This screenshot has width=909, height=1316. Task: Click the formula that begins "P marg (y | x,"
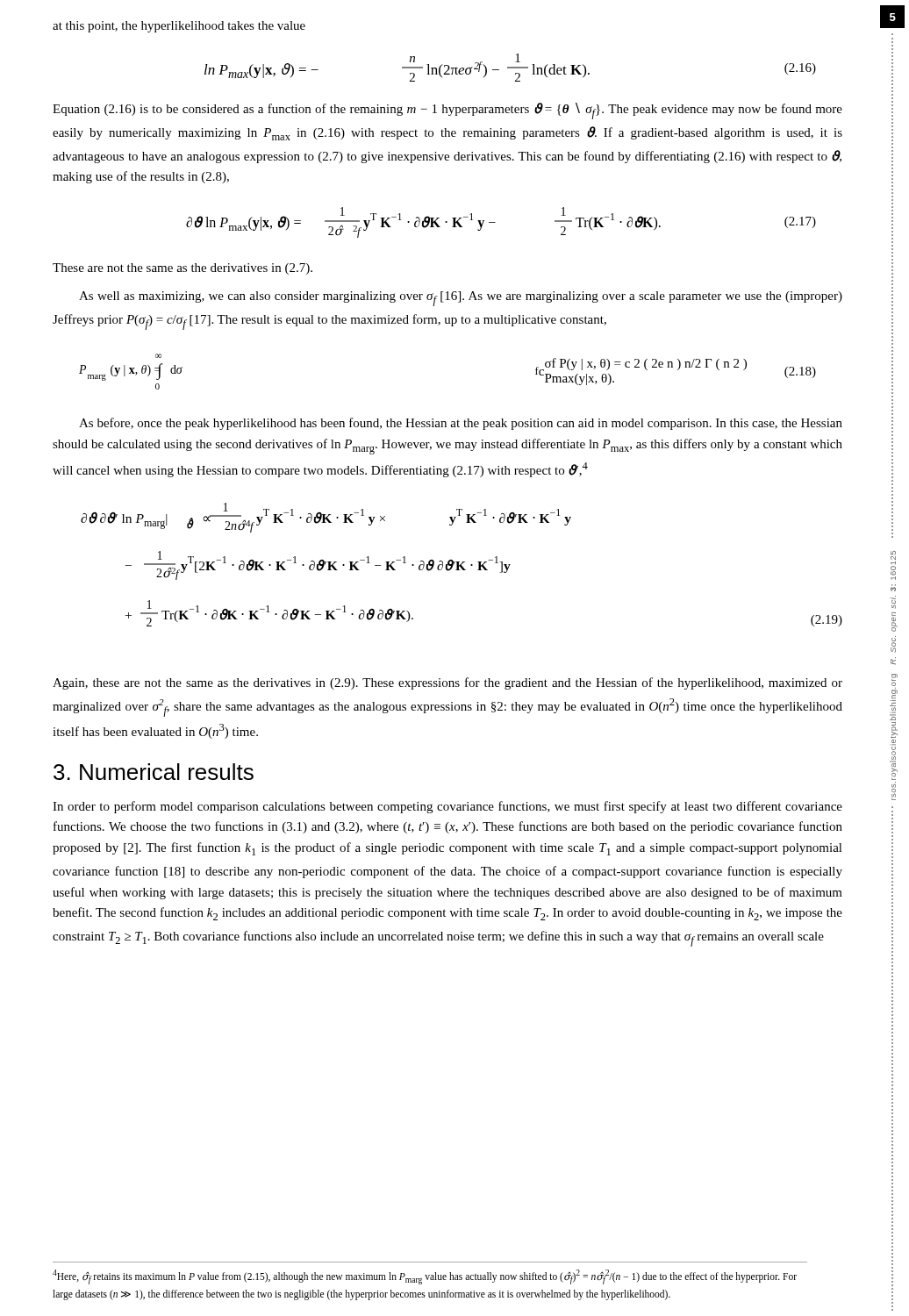click(x=159, y=372)
